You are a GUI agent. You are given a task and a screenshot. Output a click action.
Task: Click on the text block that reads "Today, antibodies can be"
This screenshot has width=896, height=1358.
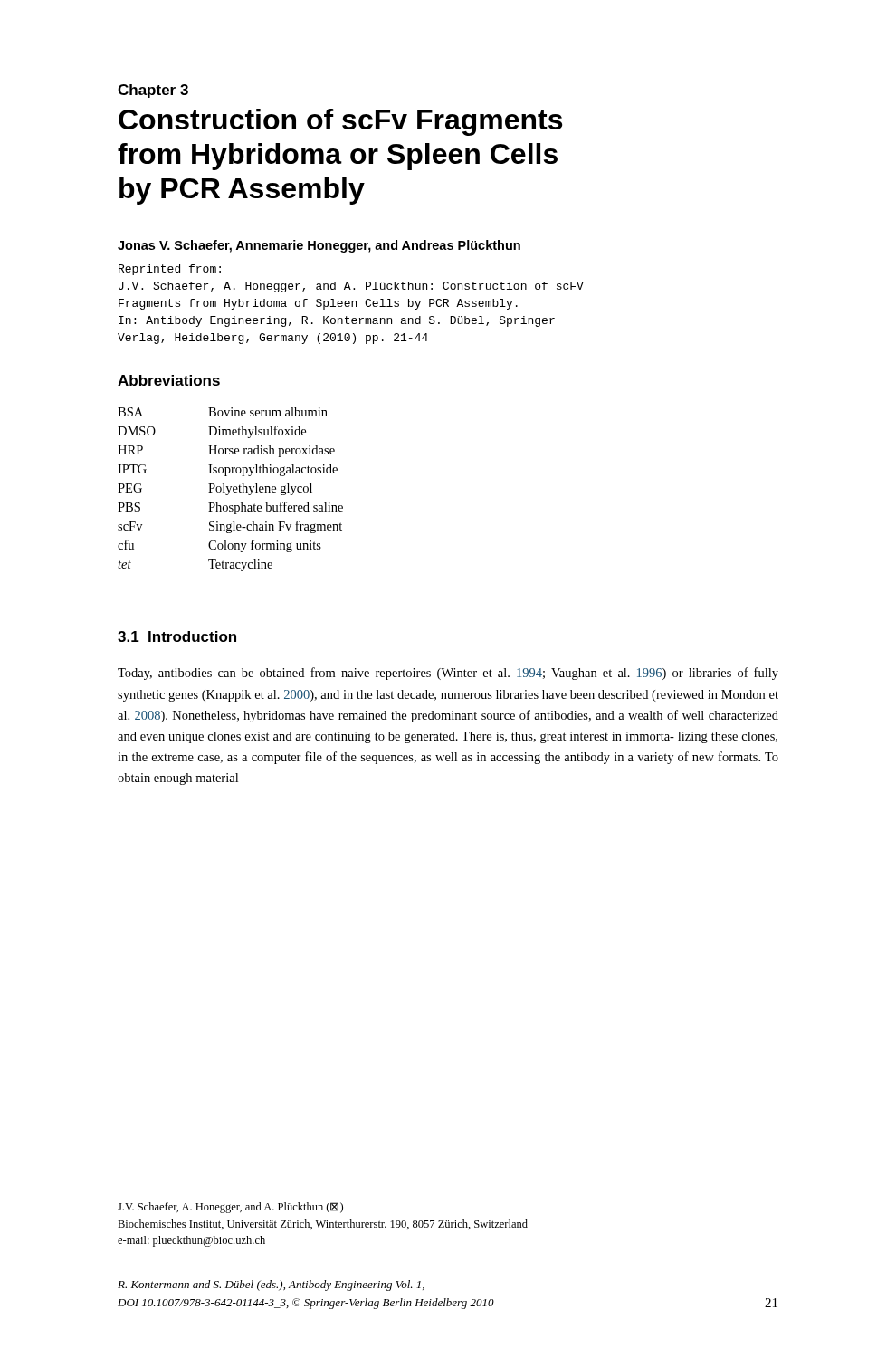[448, 726]
